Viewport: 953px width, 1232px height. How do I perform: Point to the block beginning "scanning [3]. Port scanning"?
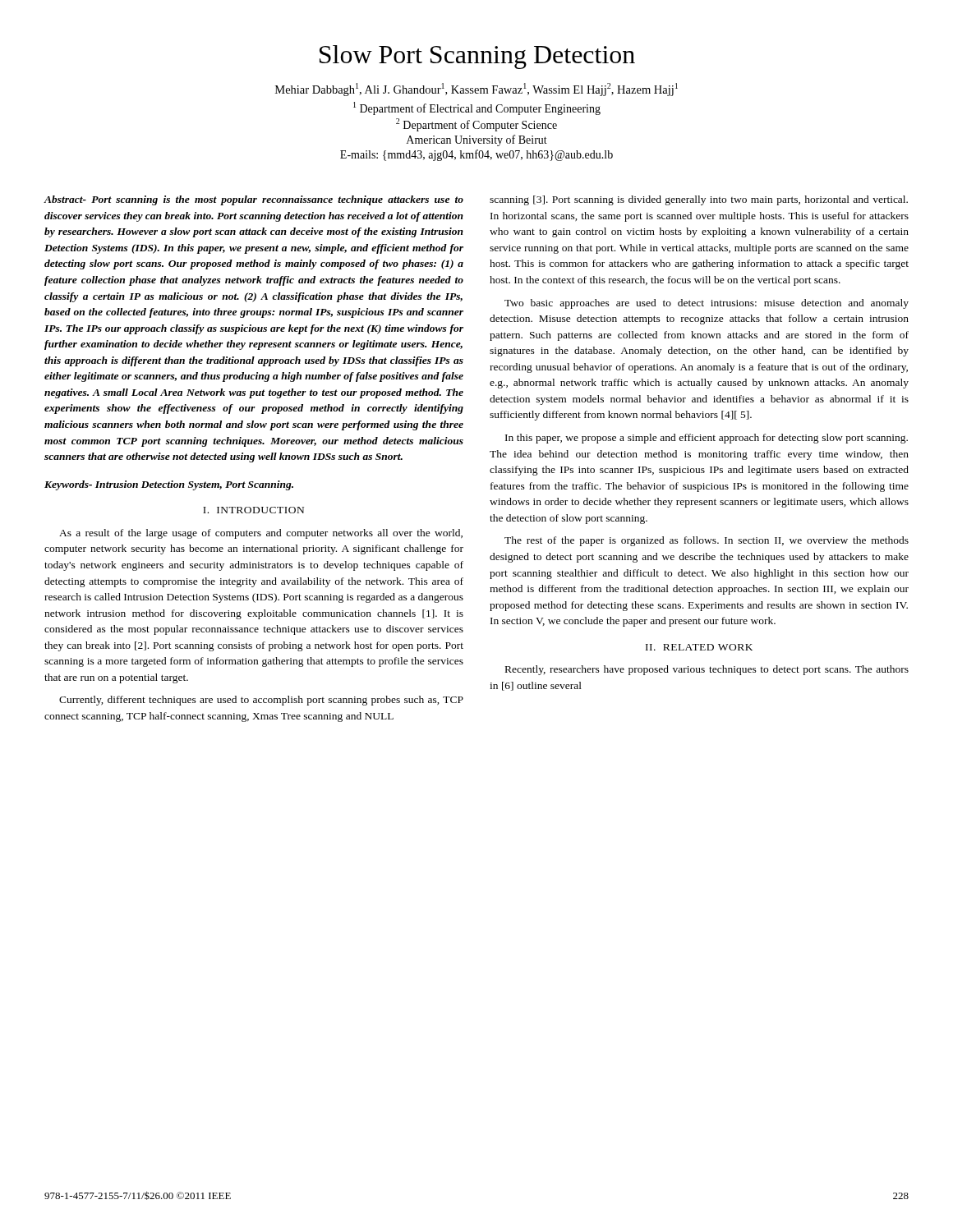[699, 410]
